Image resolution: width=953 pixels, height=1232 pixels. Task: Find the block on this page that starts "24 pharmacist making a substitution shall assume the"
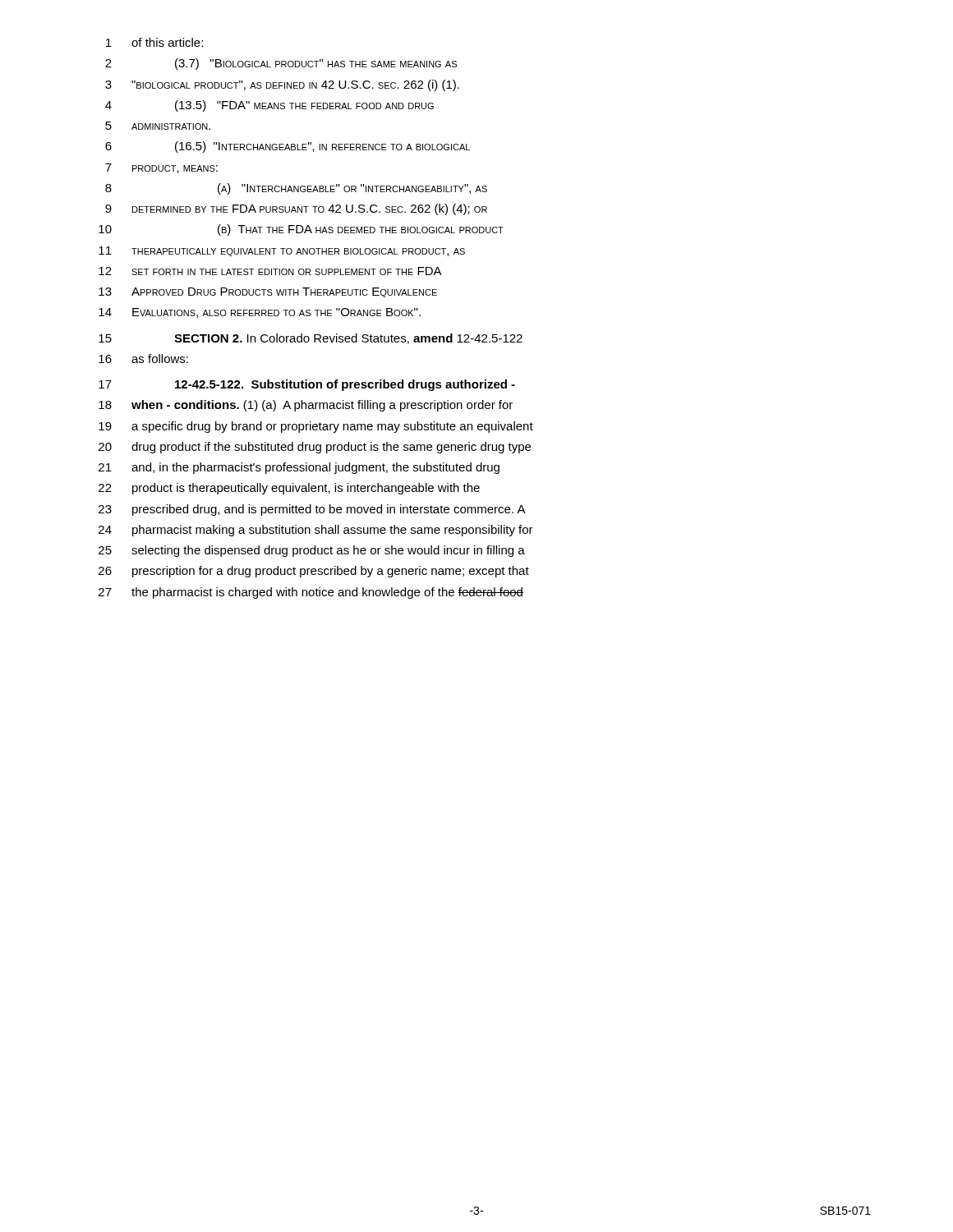click(476, 529)
